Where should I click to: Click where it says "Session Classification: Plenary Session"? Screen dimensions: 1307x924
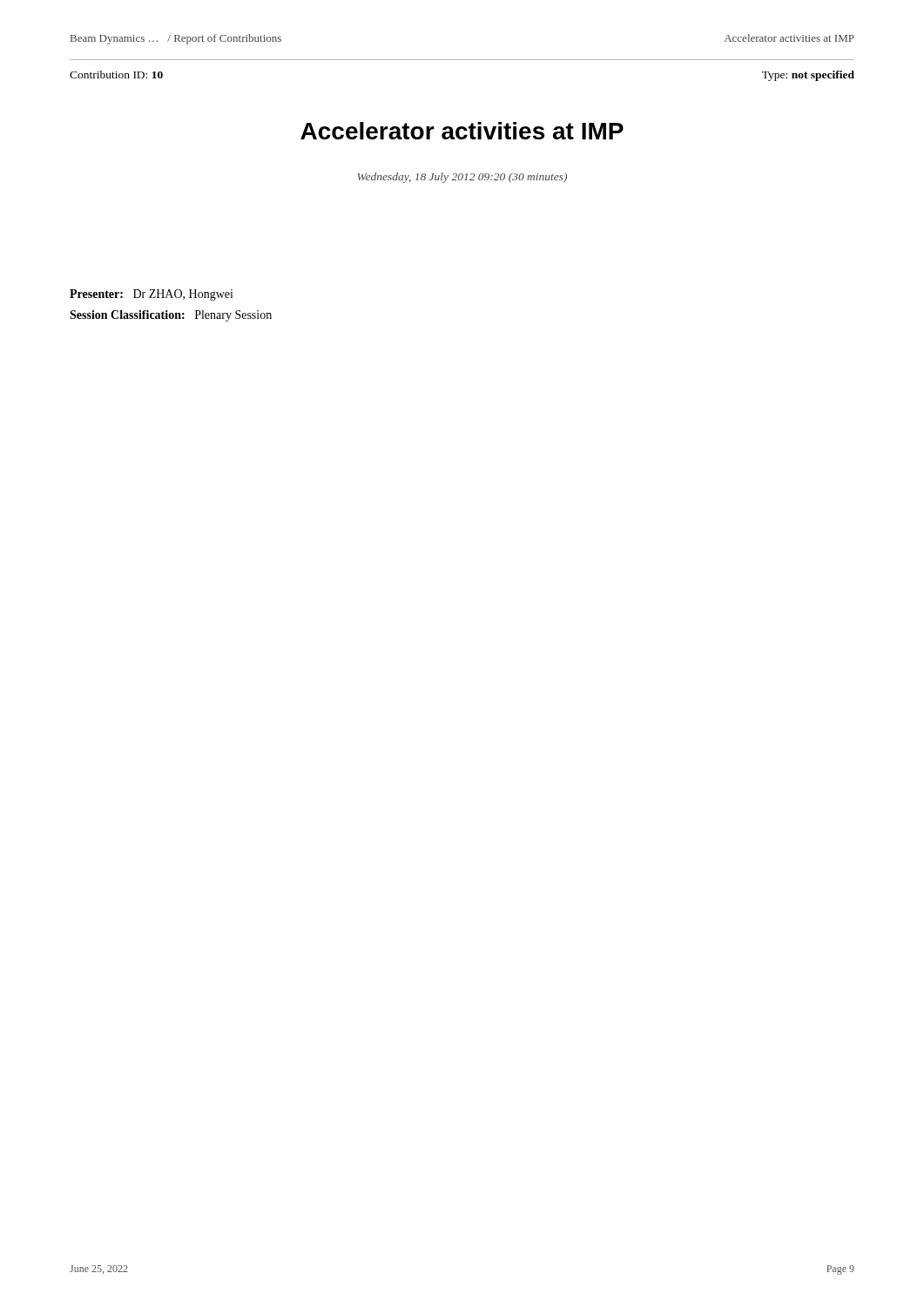[x=171, y=315]
